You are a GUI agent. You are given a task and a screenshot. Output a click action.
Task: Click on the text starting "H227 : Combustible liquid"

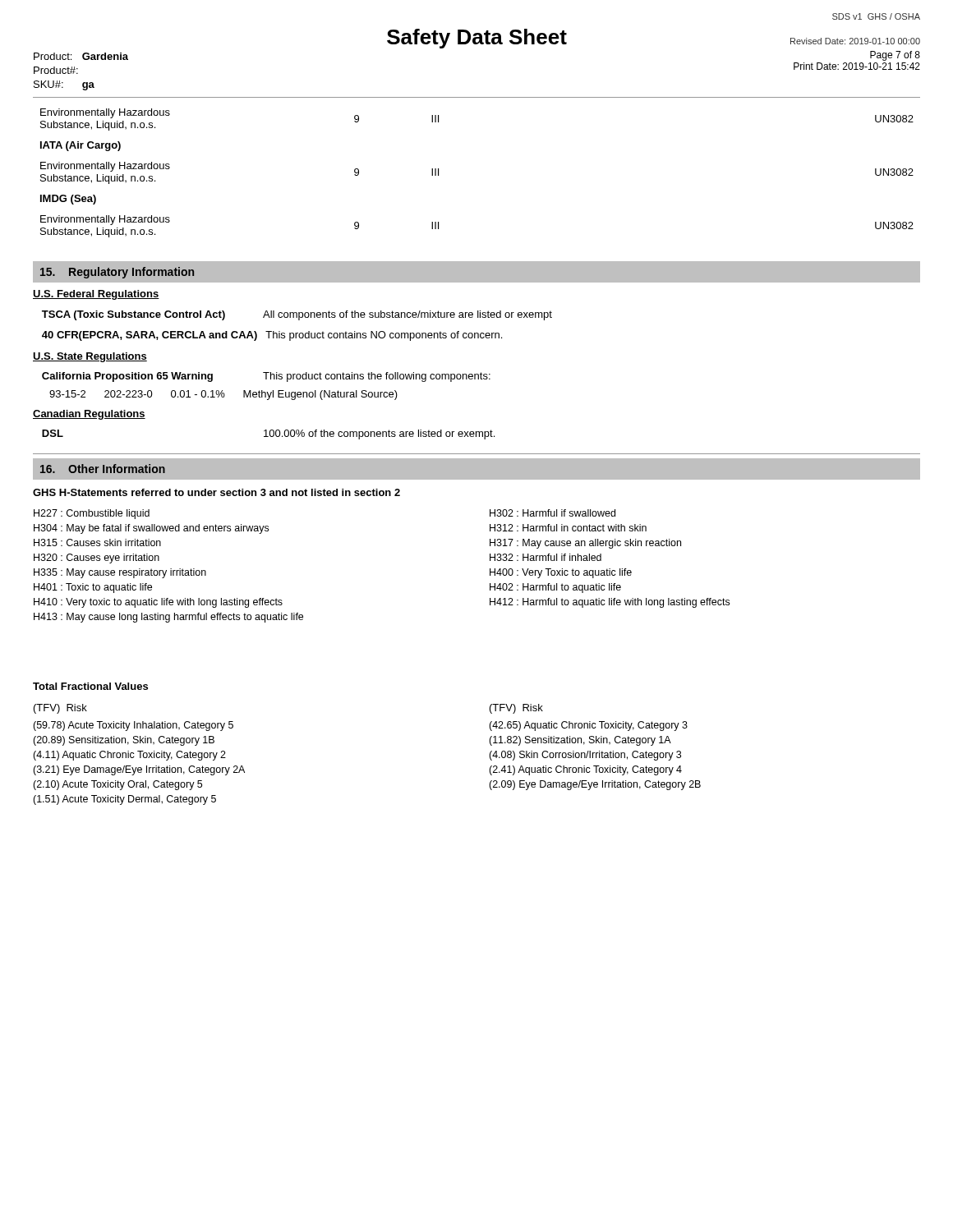tap(91, 513)
